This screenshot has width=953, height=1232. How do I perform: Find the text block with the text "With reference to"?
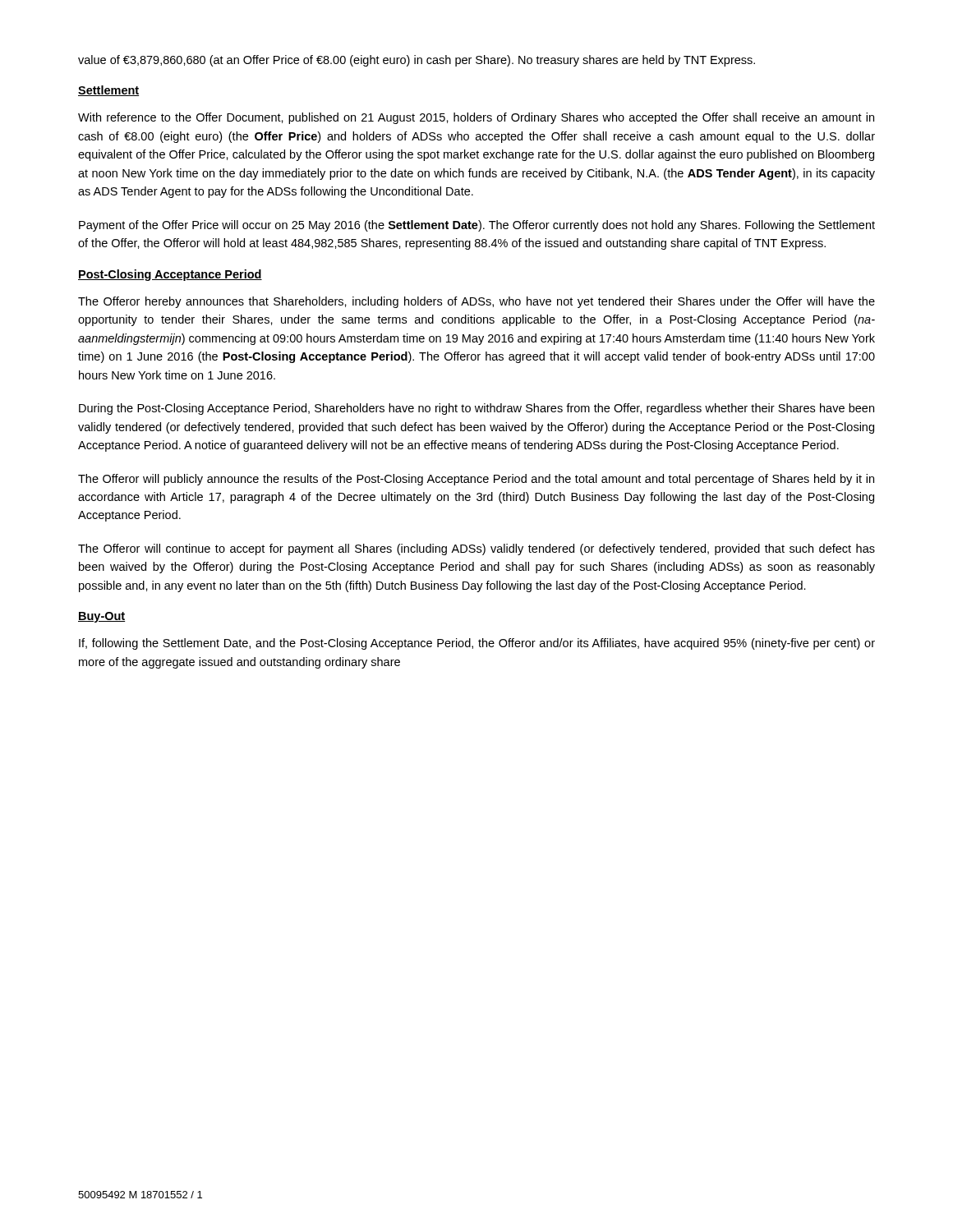click(476, 155)
